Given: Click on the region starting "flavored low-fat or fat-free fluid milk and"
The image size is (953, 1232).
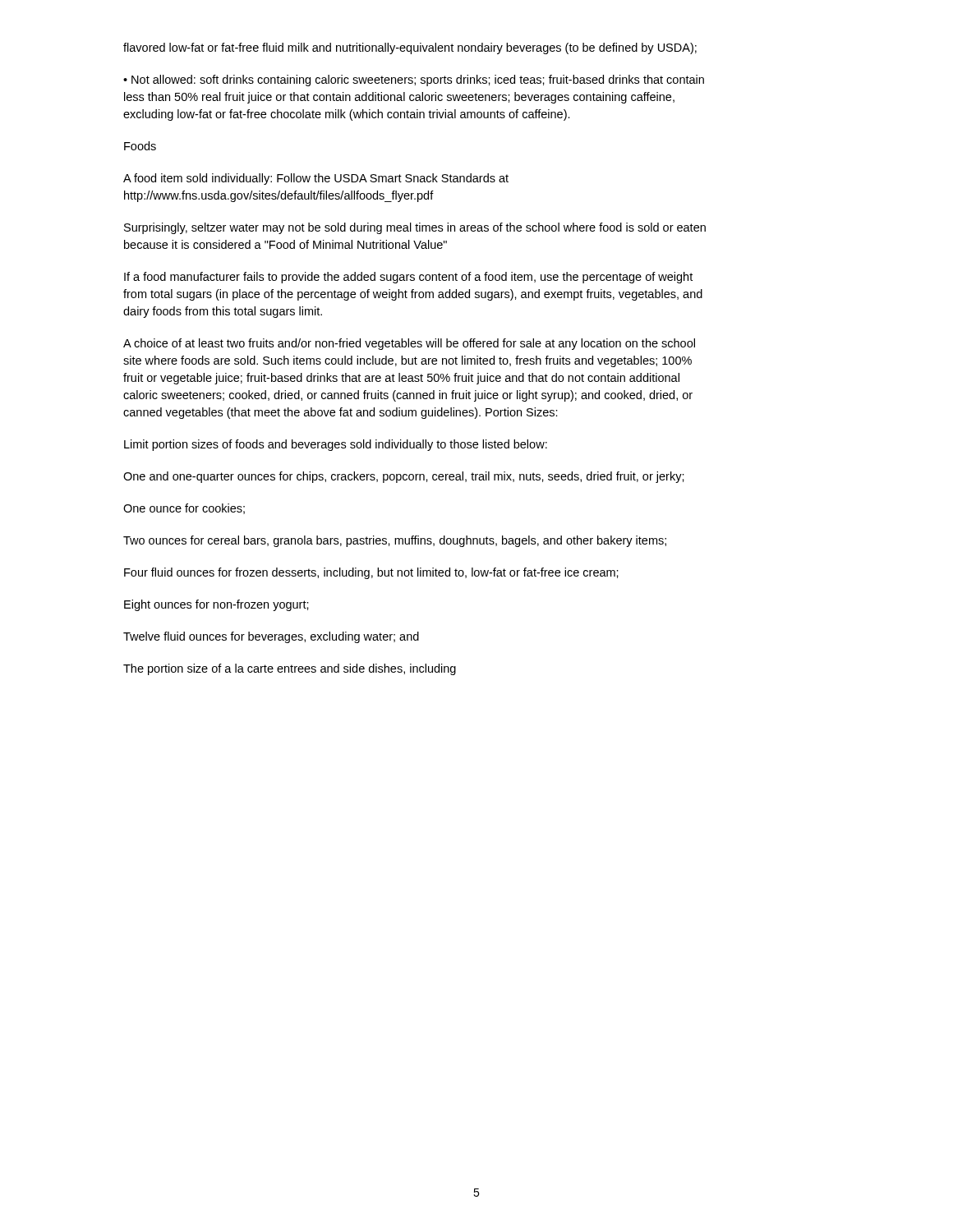Looking at the screenshot, I should 410,48.
